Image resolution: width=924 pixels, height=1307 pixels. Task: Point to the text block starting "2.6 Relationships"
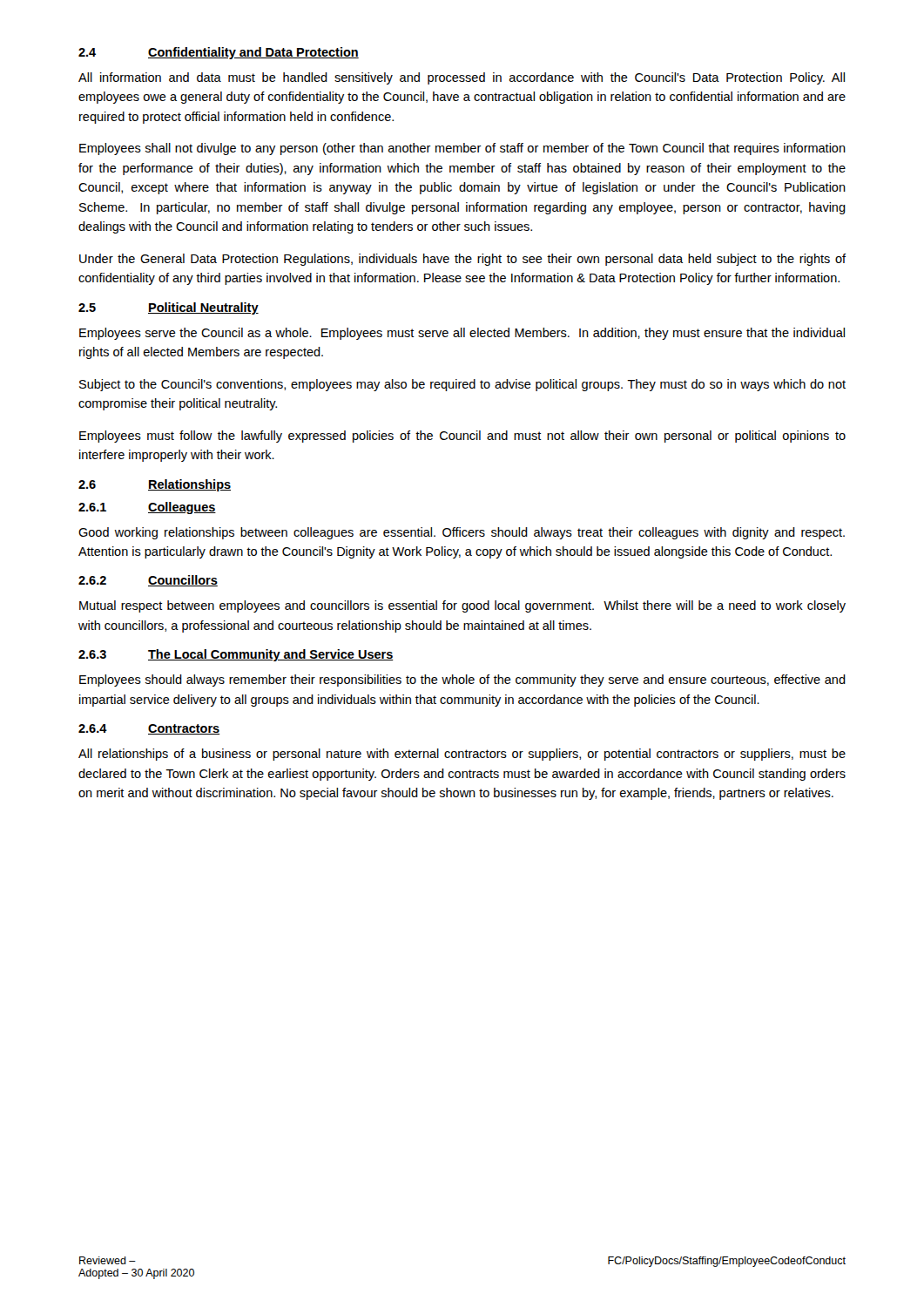coord(155,484)
